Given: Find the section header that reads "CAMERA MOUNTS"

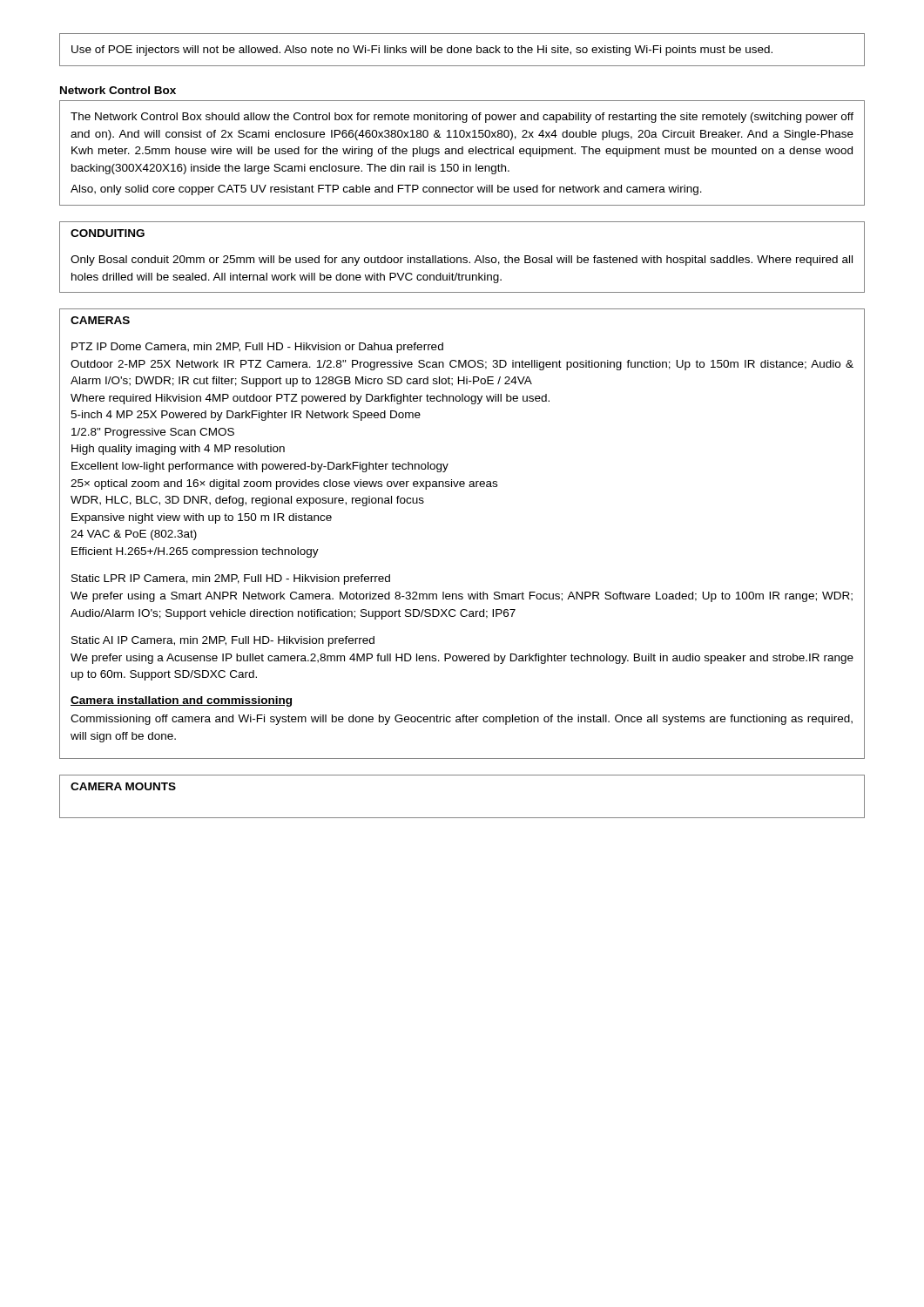Looking at the screenshot, I should point(123,787).
